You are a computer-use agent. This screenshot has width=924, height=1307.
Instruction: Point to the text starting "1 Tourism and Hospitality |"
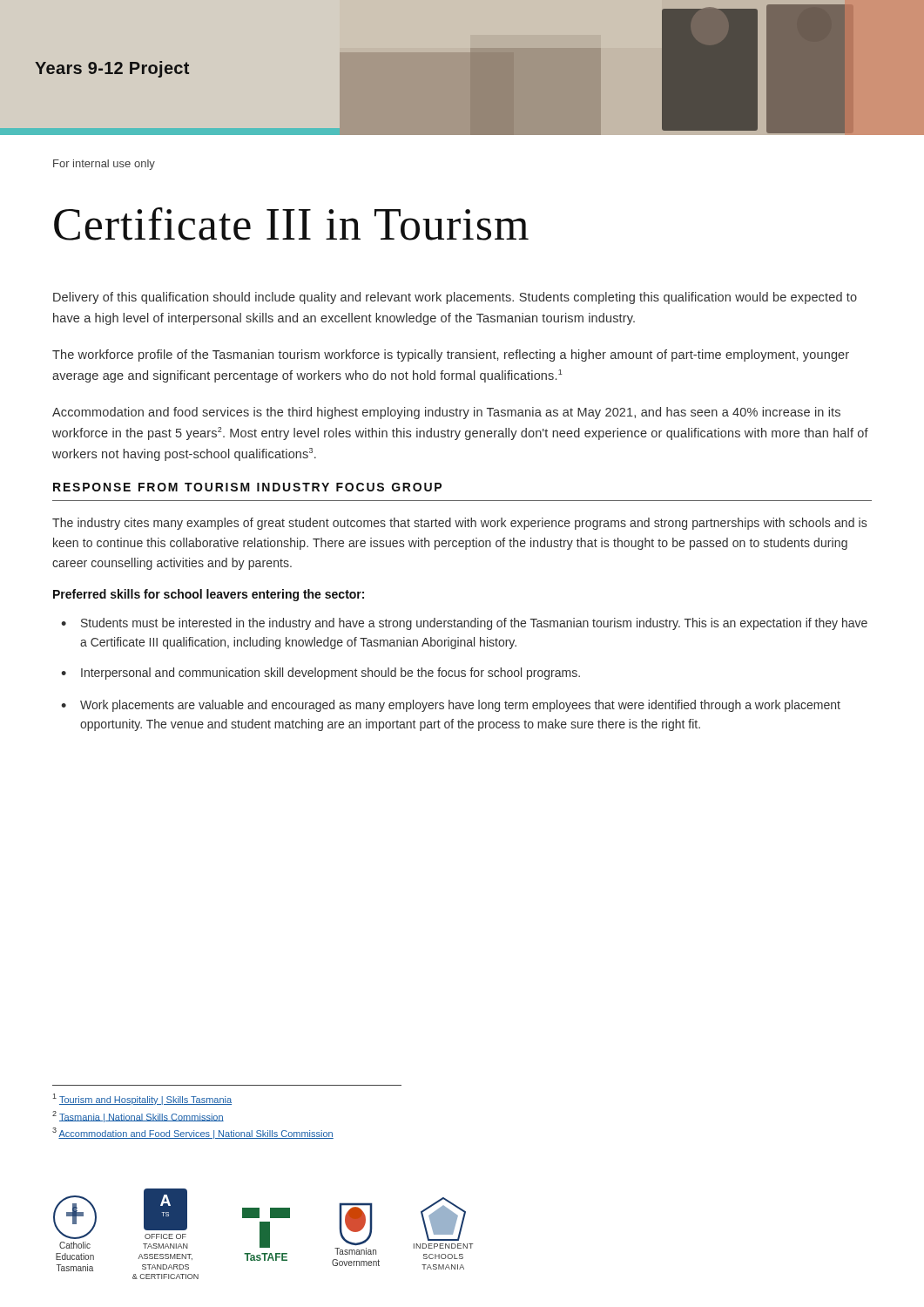[x=142, y=1098]
